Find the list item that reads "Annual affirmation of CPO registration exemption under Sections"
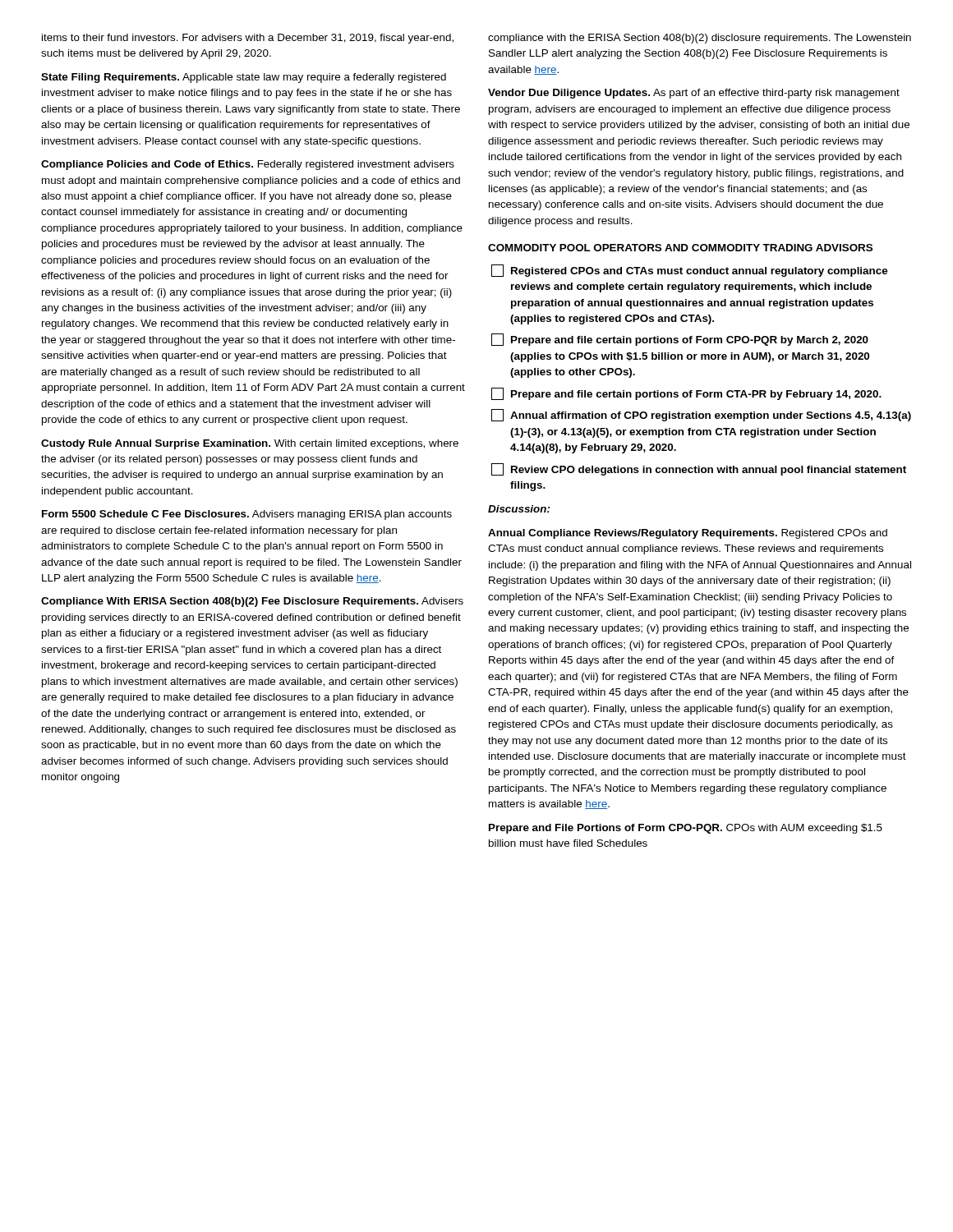The height and width of the screenshot is (1232, 953). point(702,432)
